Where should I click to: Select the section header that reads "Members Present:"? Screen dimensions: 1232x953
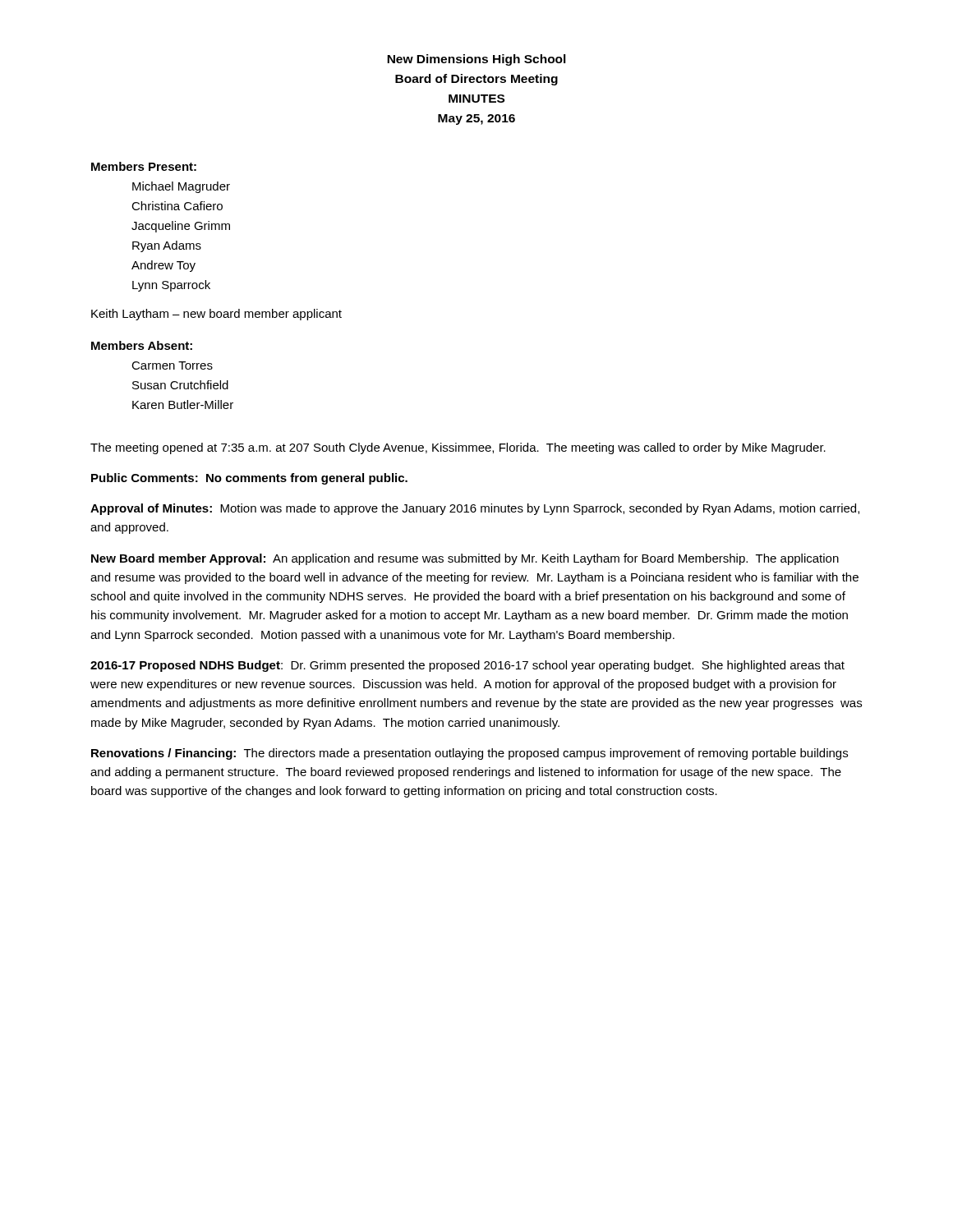click(x=144, y=166)
